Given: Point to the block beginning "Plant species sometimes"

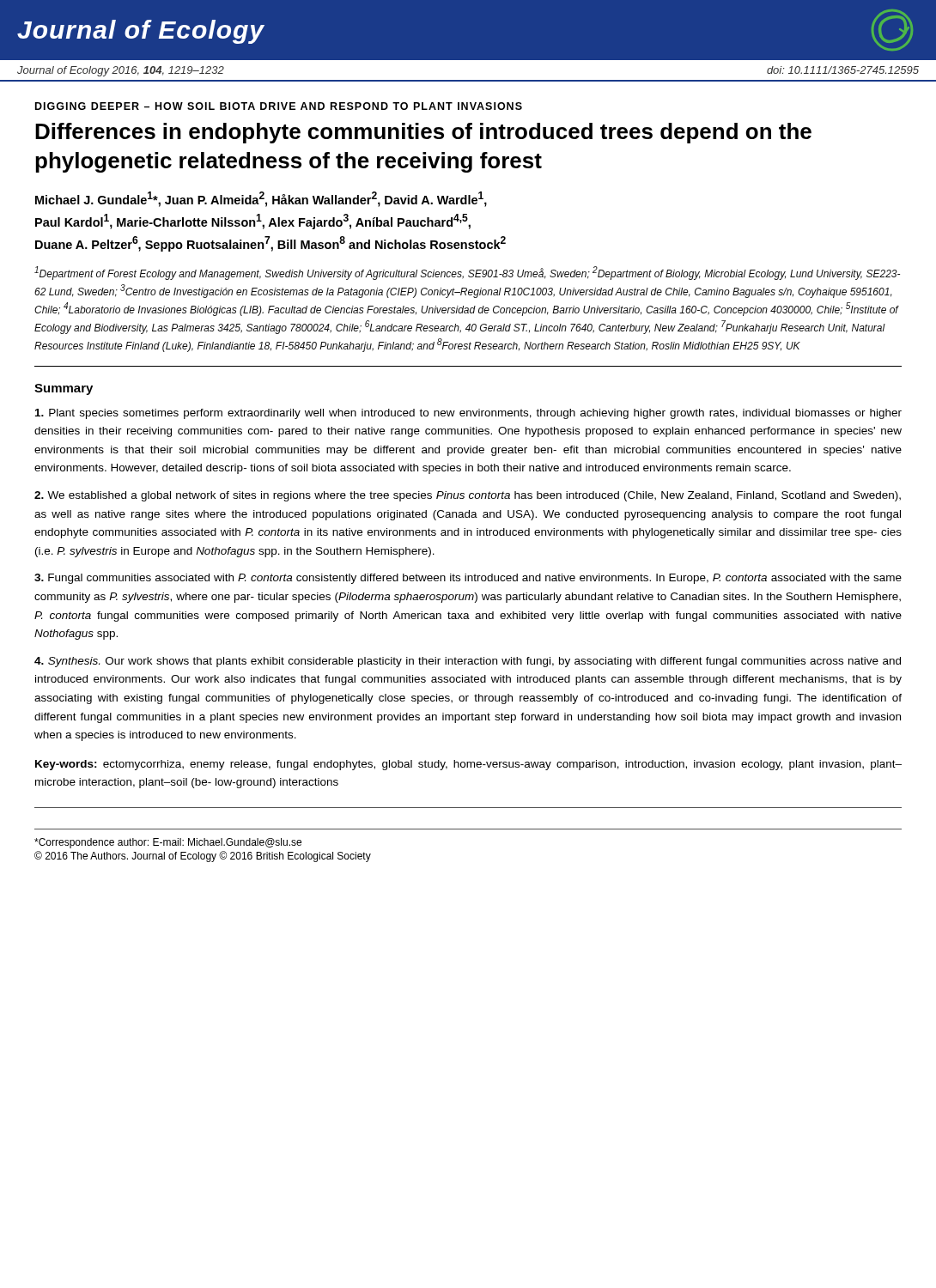Looking at the screenshot, I should [x=468, y=440].
